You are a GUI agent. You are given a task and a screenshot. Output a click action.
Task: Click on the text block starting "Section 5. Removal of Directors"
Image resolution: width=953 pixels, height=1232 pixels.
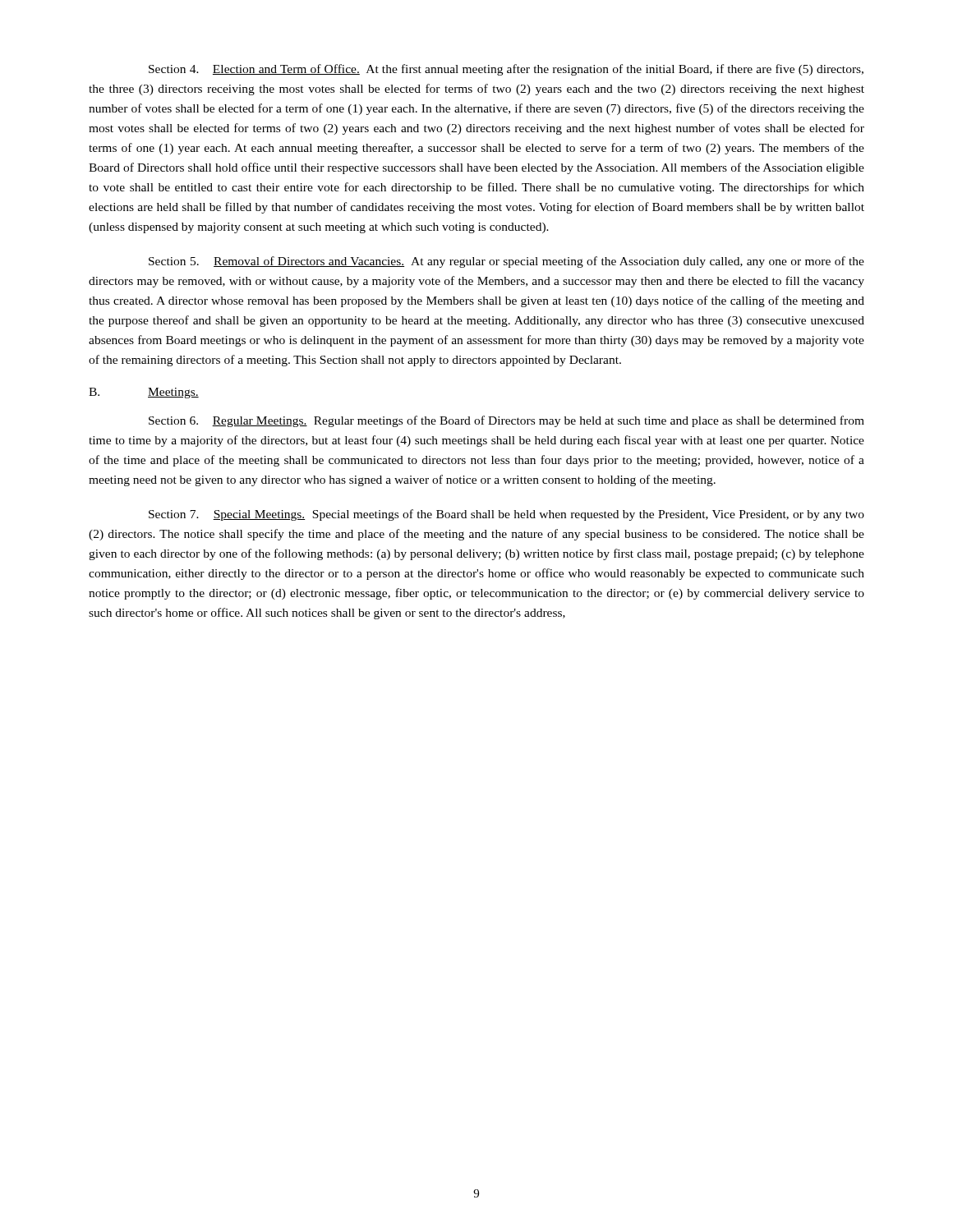point(476,310)
